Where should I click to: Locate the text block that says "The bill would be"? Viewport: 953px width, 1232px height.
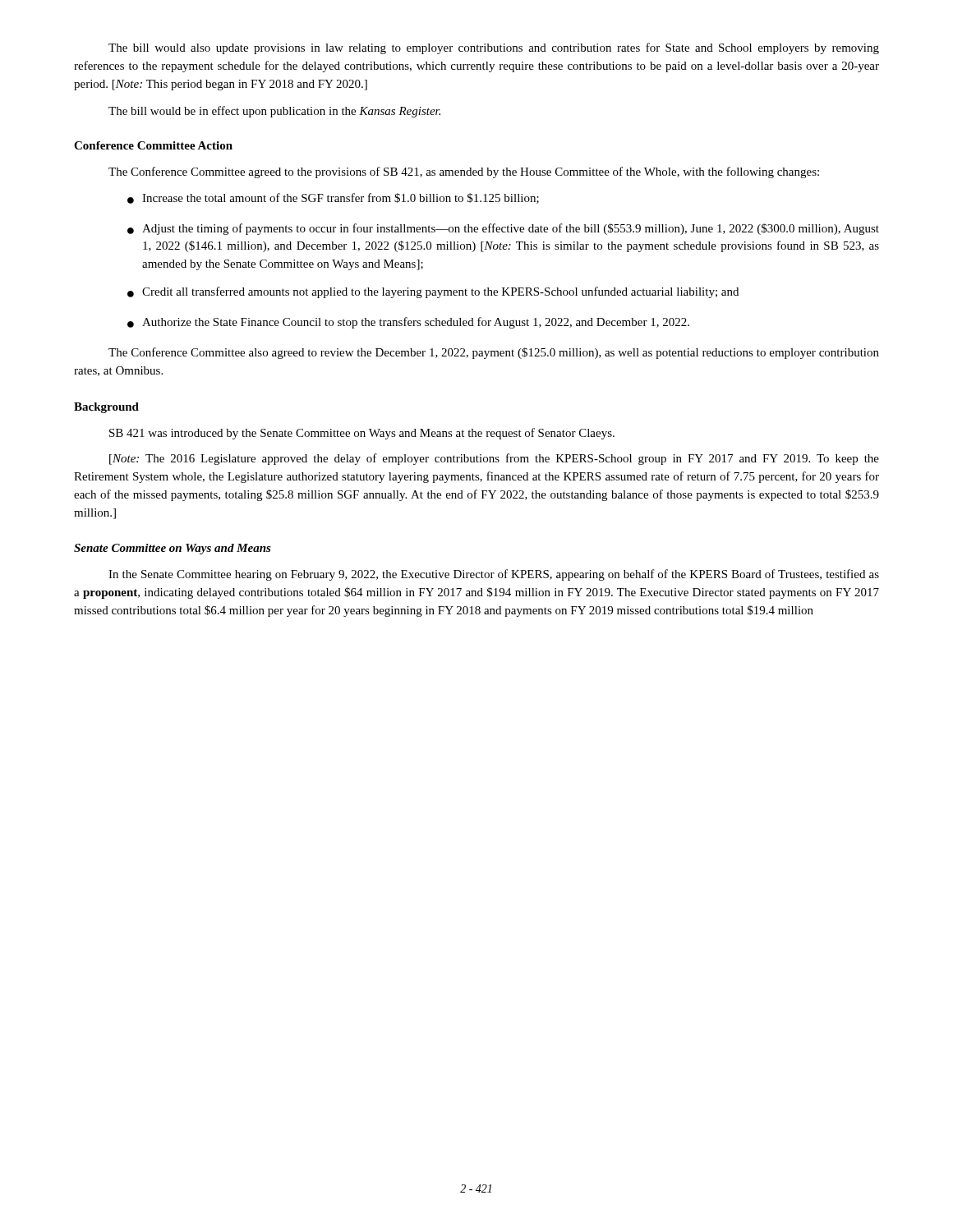click(x=274, y=112)
